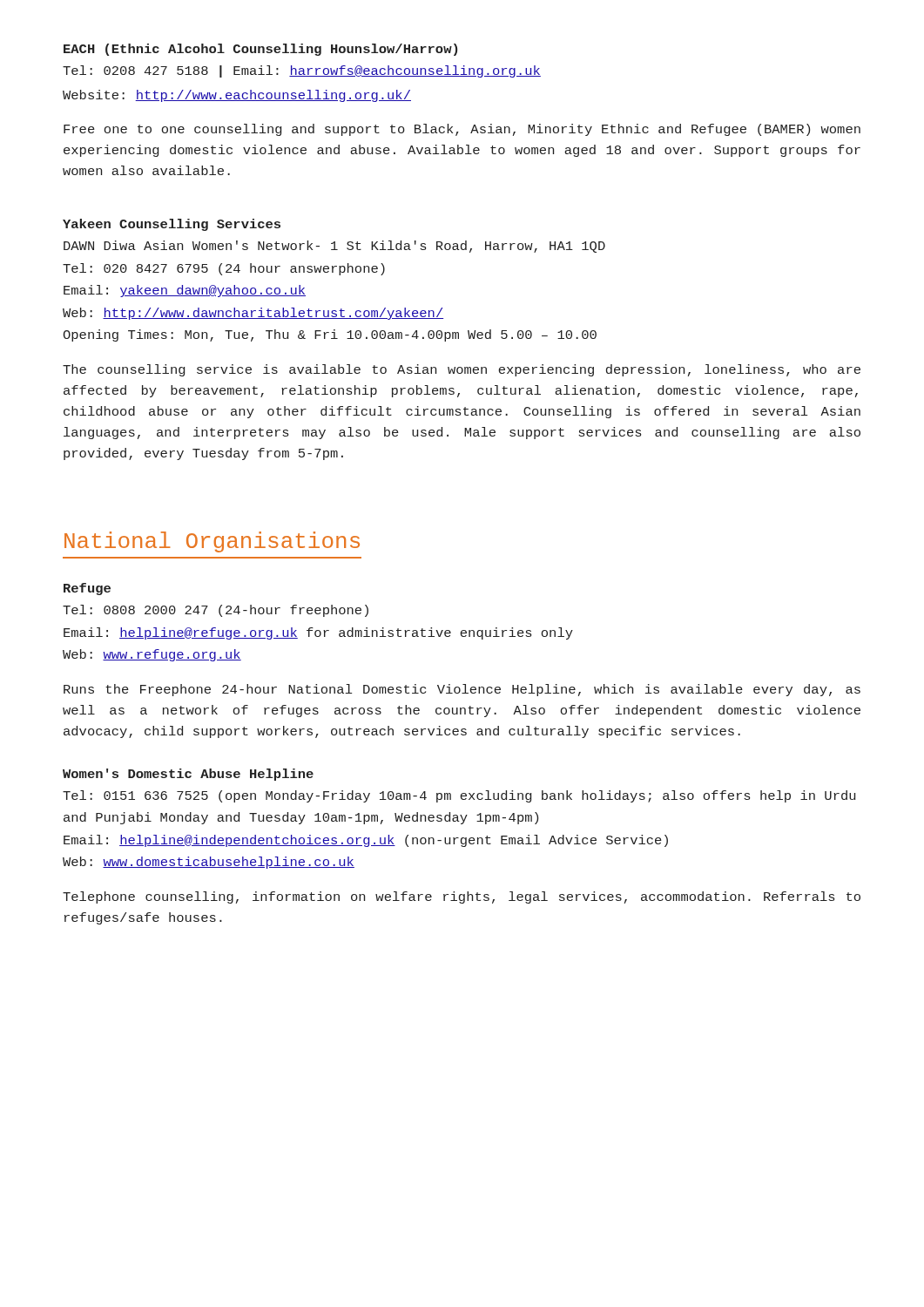Select the passage starting "Tel: 0151 636 7525 (open Monday-Friday"
Screen dimensions: 1307x924
[460, 830]
